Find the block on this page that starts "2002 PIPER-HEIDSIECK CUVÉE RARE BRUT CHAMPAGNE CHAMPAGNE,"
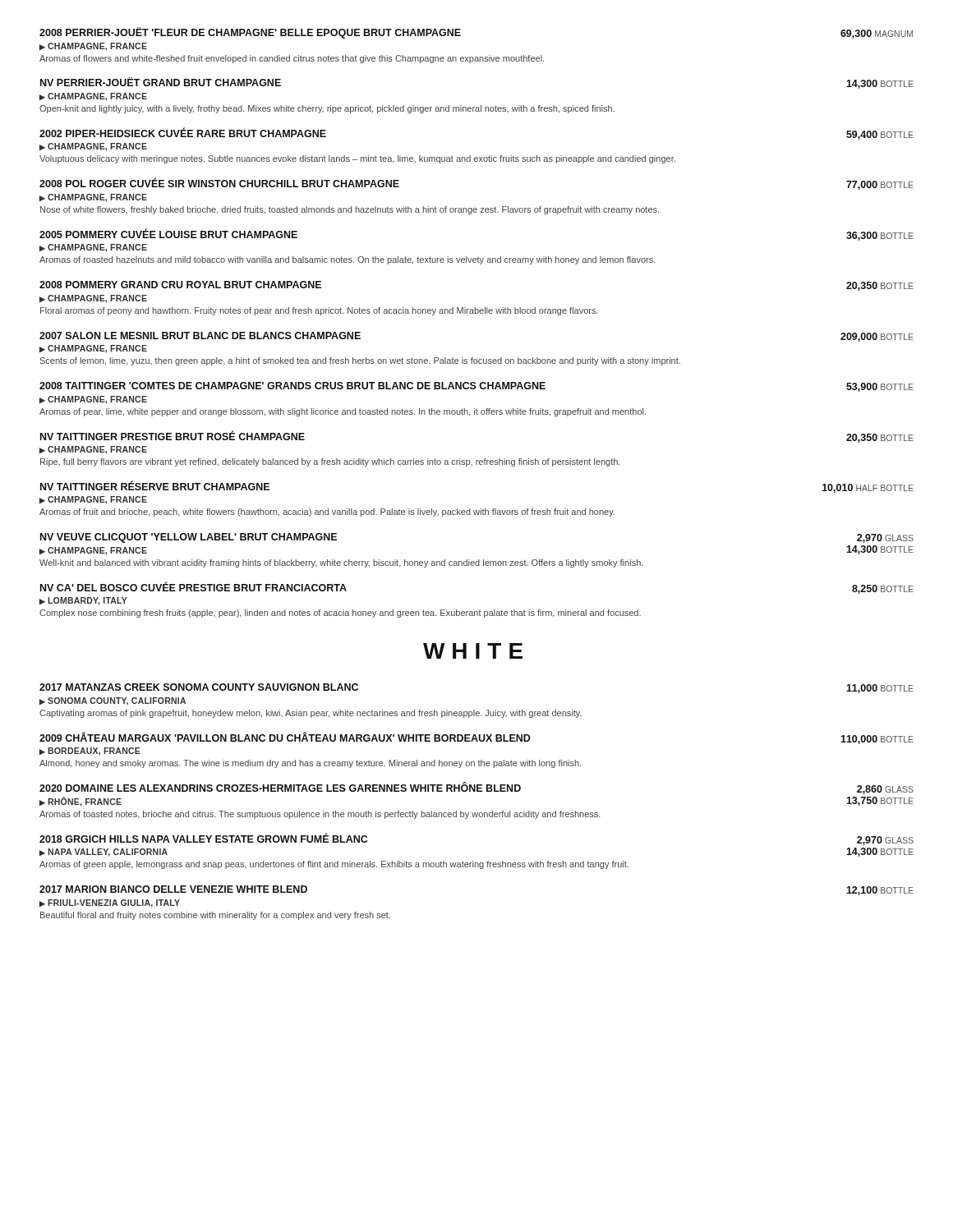The image size is (953, 1232). click(476, 147)
